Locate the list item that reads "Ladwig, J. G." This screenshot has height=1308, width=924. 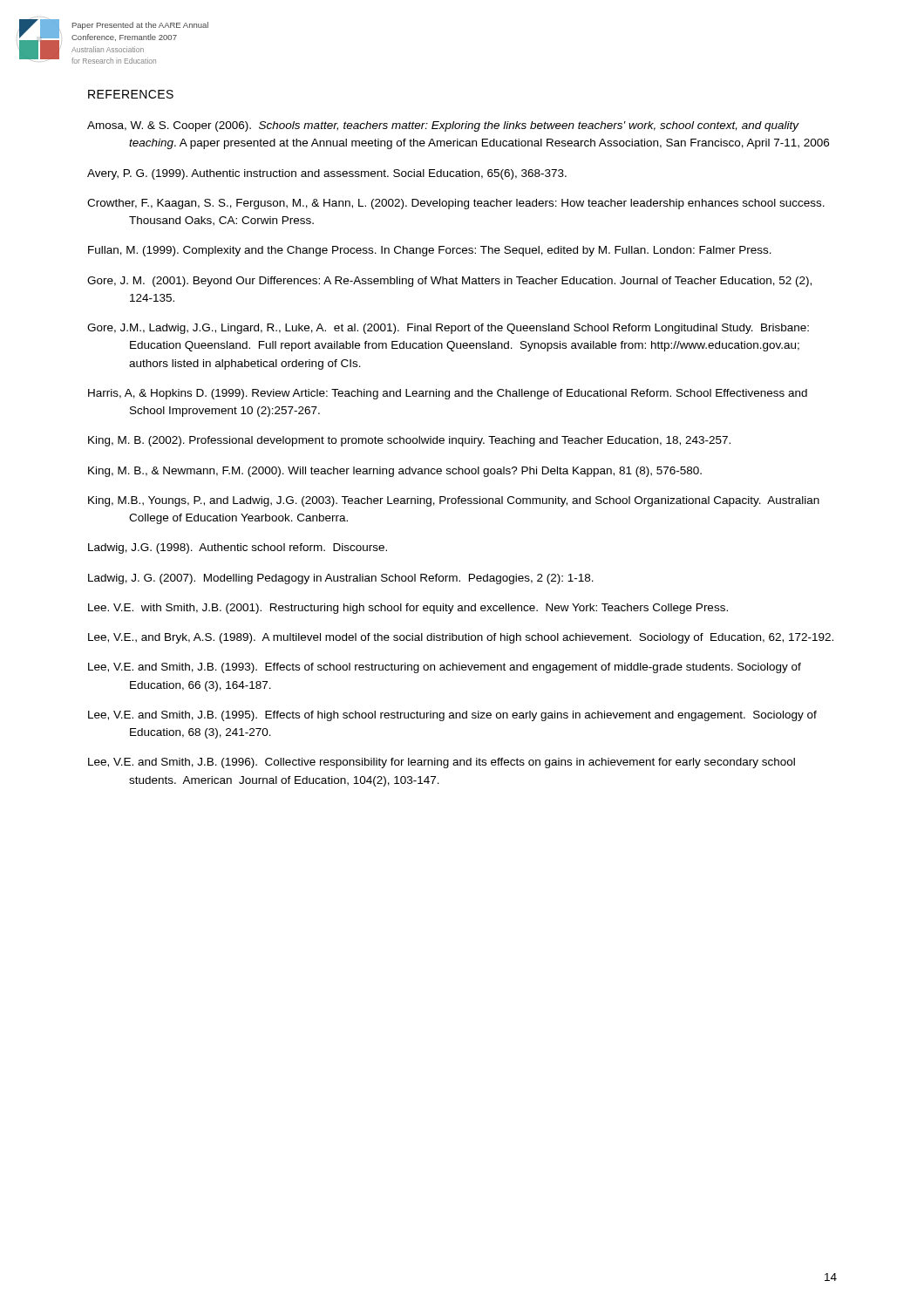[x=341, y=577]
